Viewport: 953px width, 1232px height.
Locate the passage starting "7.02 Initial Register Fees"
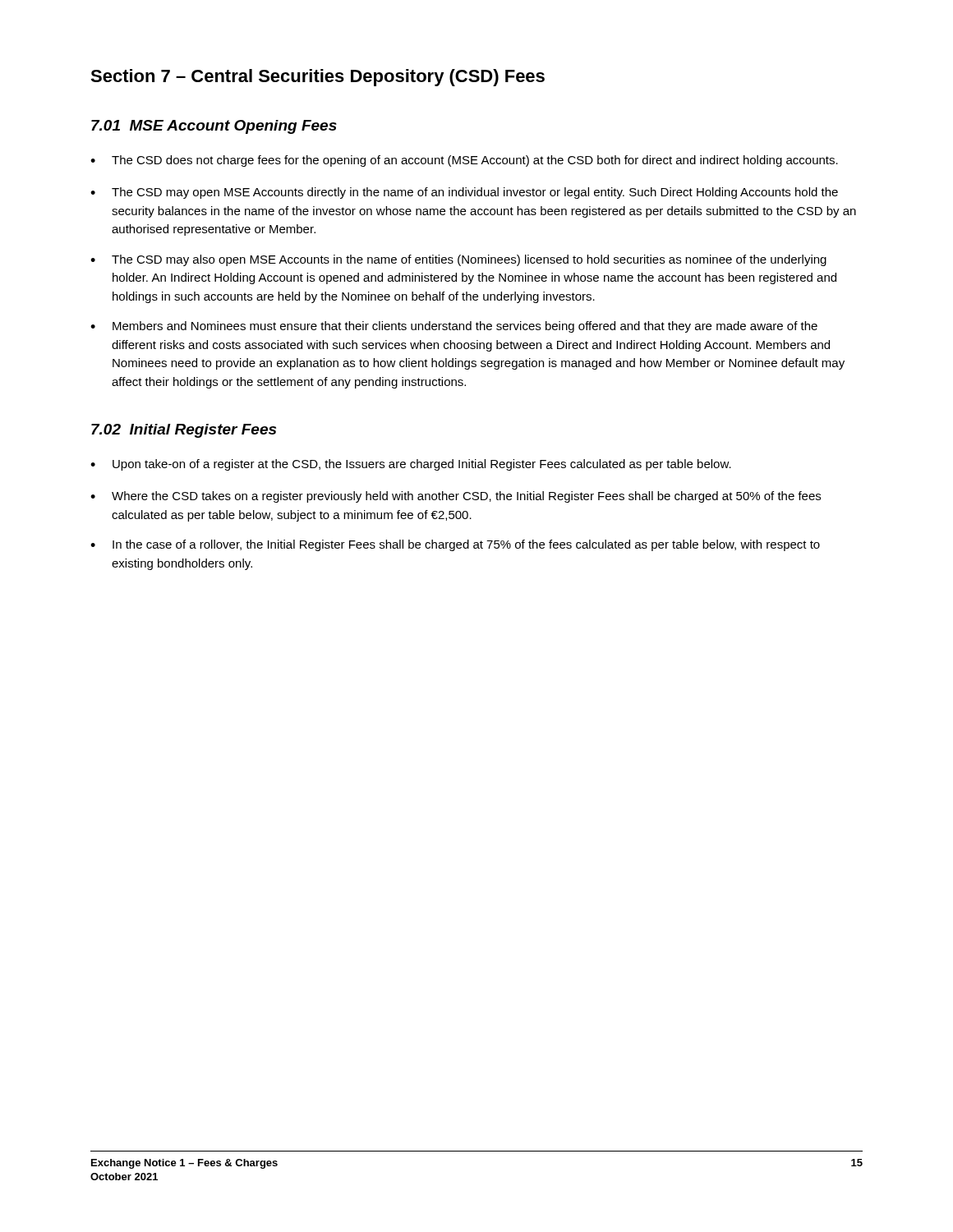[184, 429]
